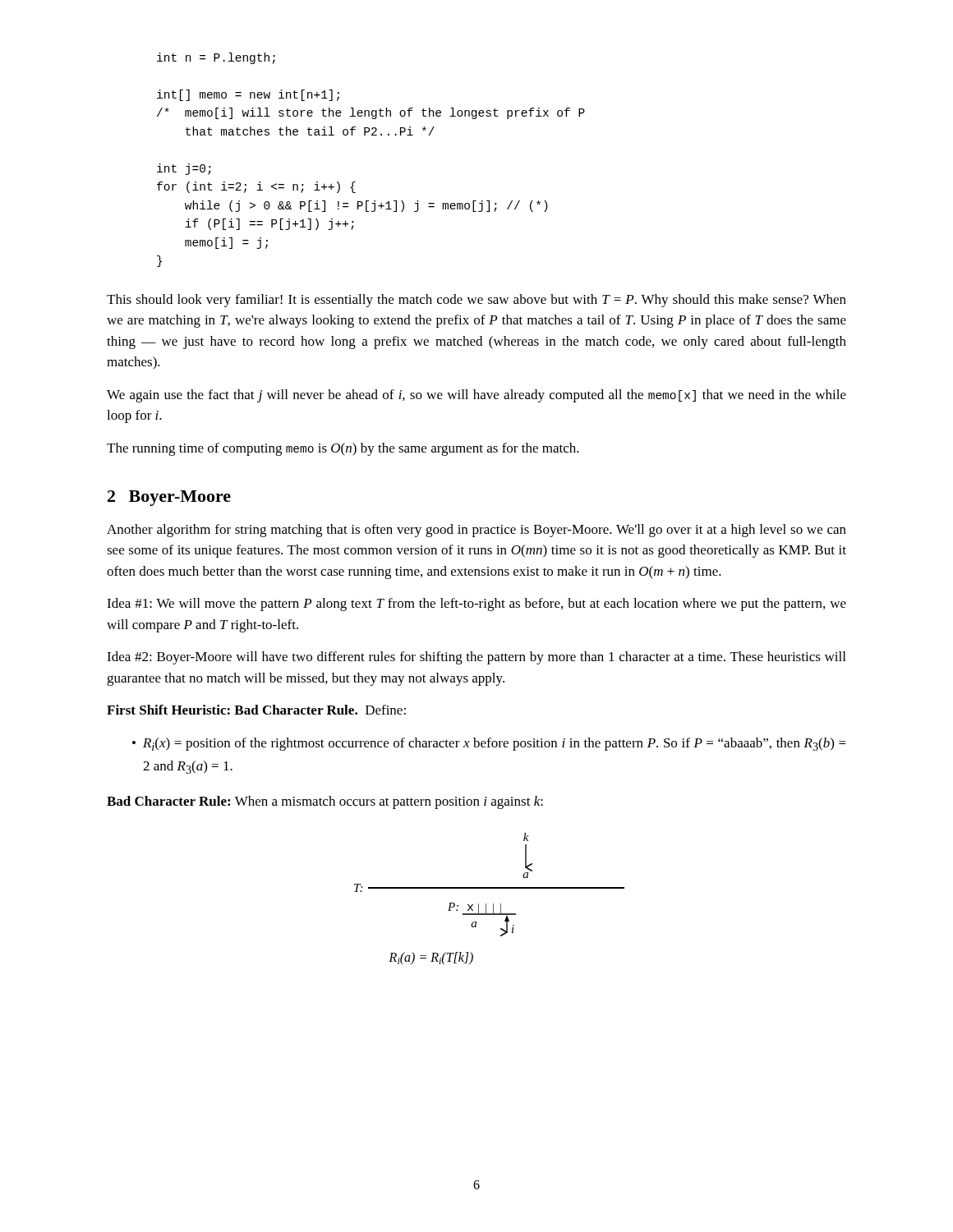Point to the region starting "We again use the fact that j will"
The image size is (953, 1232).
476,405
